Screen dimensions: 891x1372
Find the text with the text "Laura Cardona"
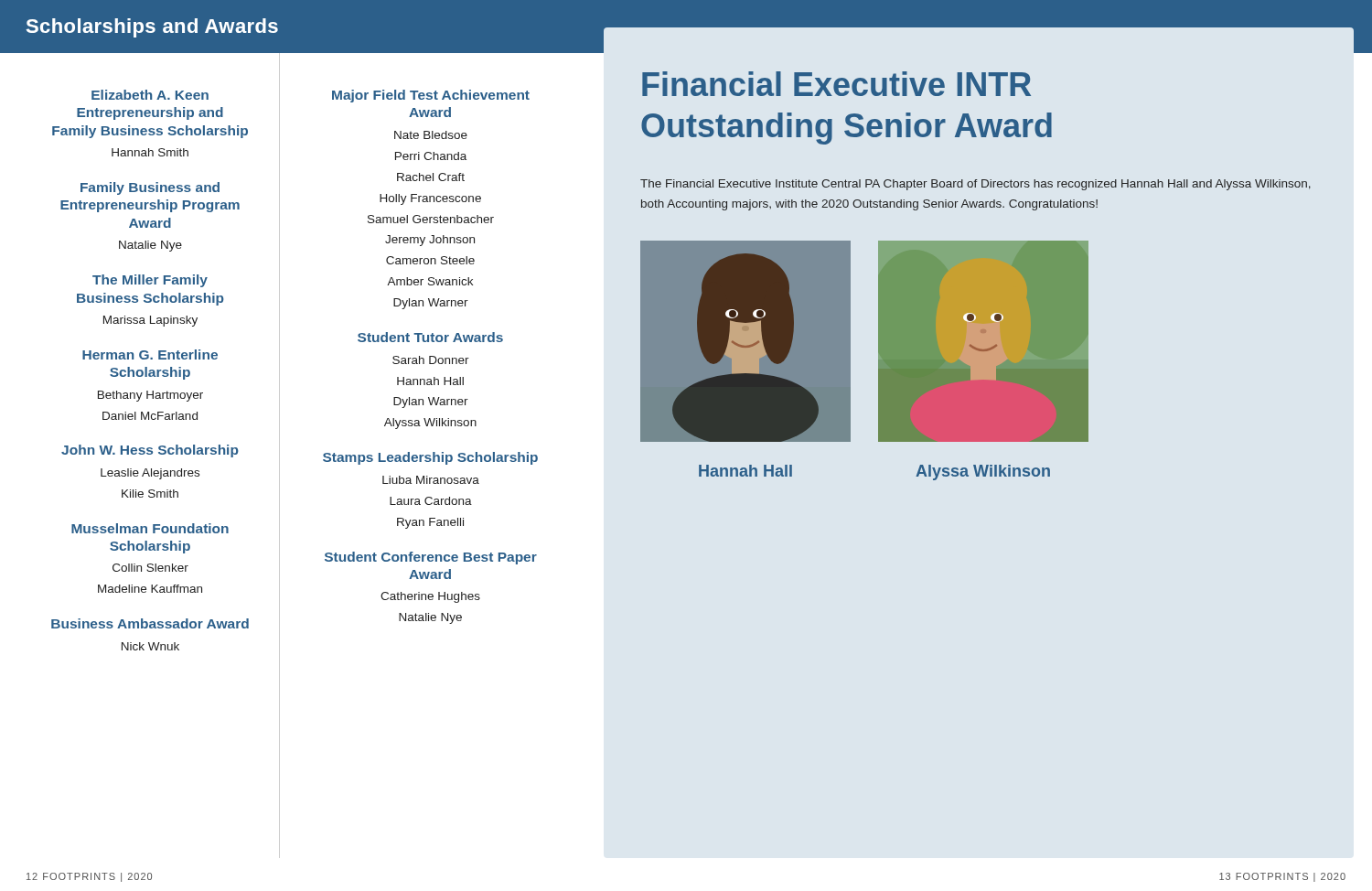pos(430,500)
